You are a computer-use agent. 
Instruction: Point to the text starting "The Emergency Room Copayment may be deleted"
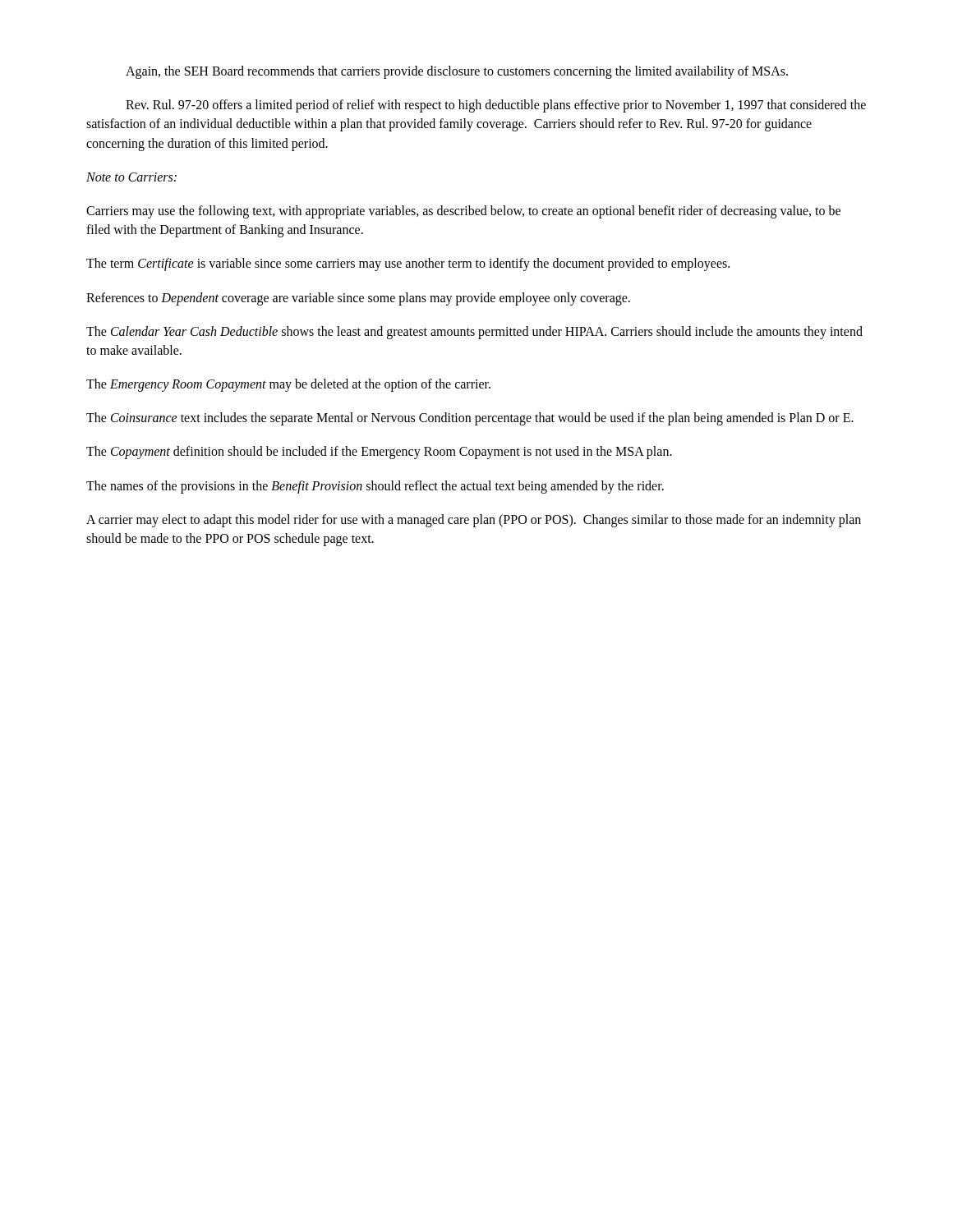coord(289,384)
